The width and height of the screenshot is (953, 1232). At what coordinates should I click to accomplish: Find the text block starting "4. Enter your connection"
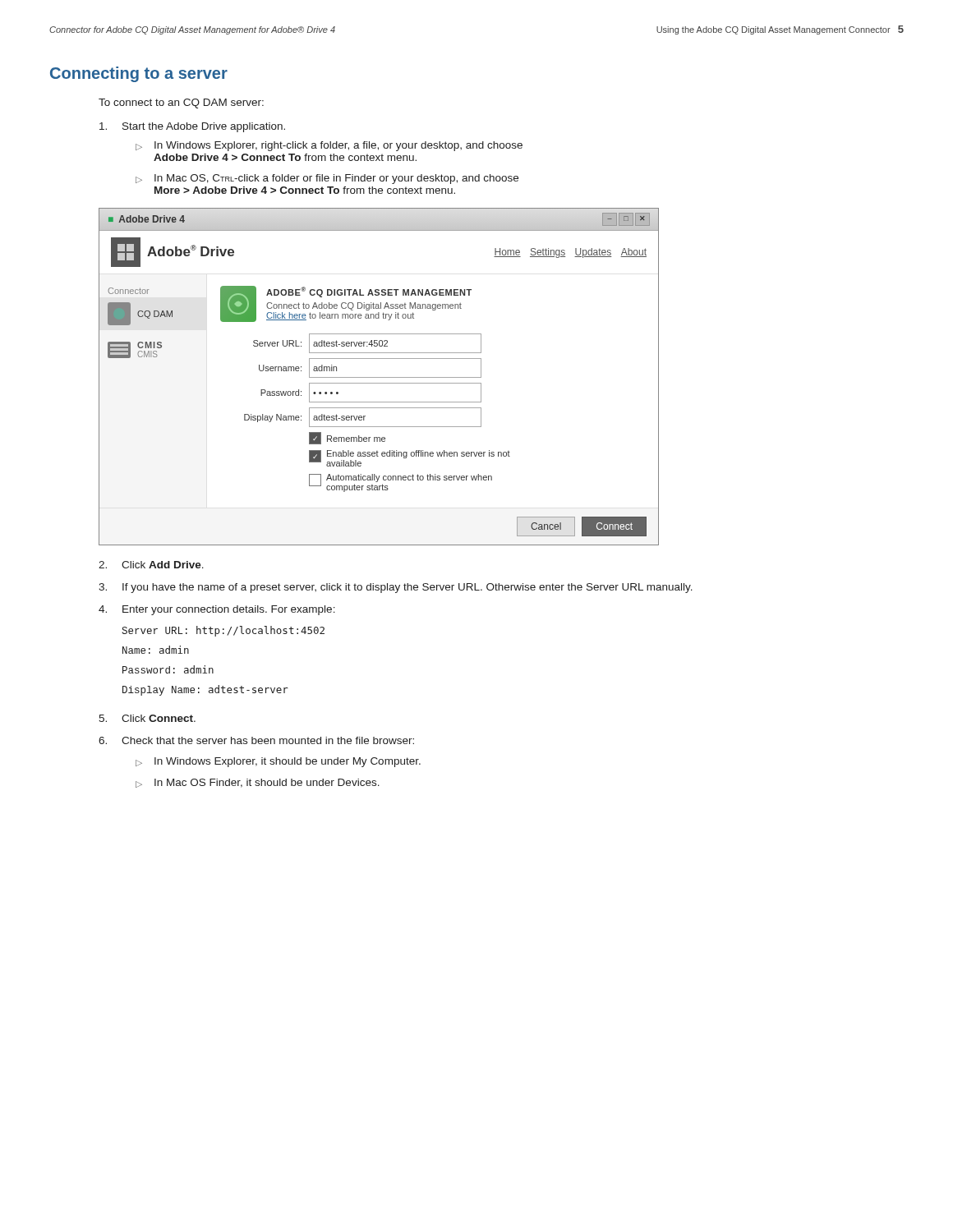pyautogui.click(x=217, y=609)
